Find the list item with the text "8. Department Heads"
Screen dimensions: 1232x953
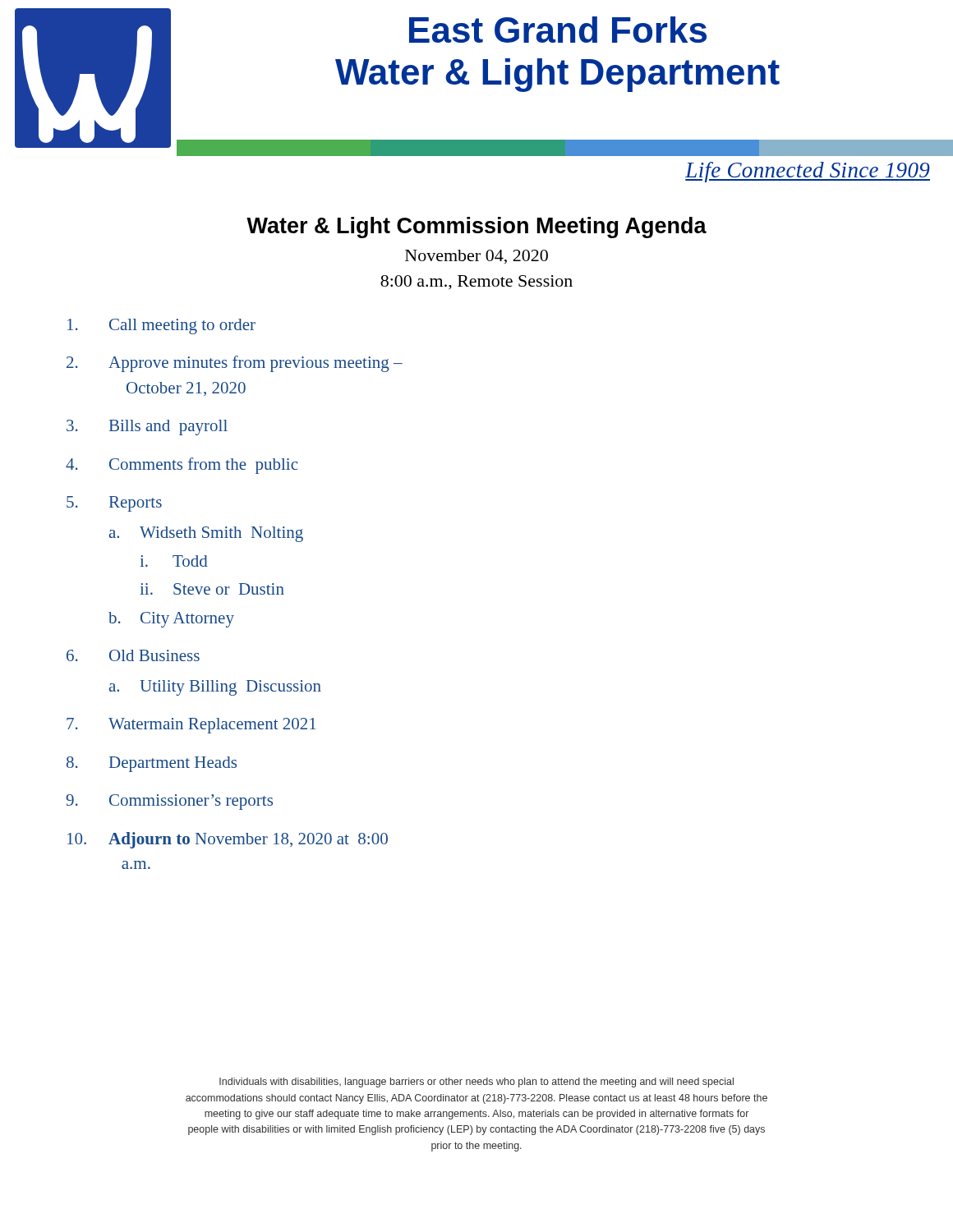[152, 762]
